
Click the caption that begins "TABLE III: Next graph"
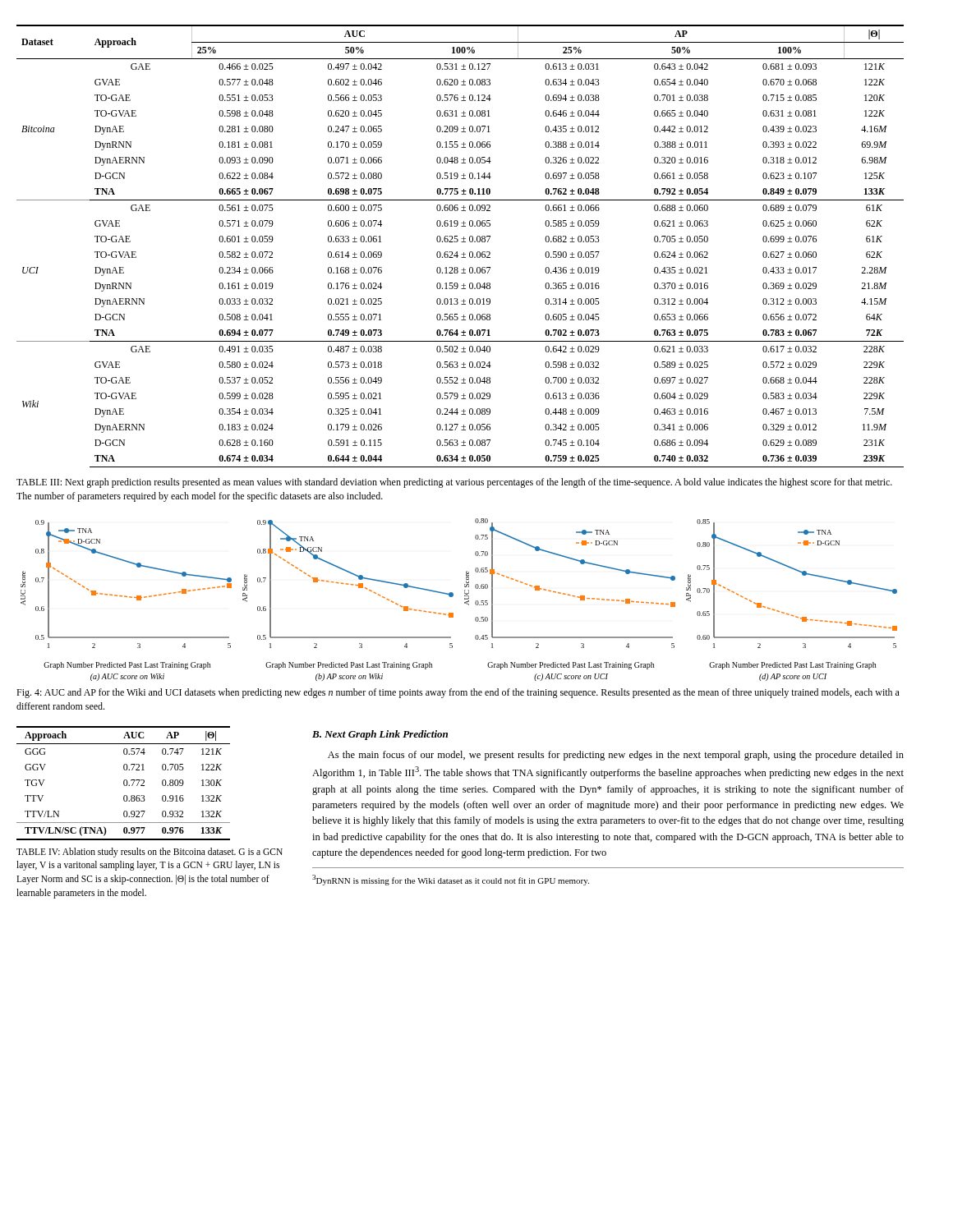(454, 489)
